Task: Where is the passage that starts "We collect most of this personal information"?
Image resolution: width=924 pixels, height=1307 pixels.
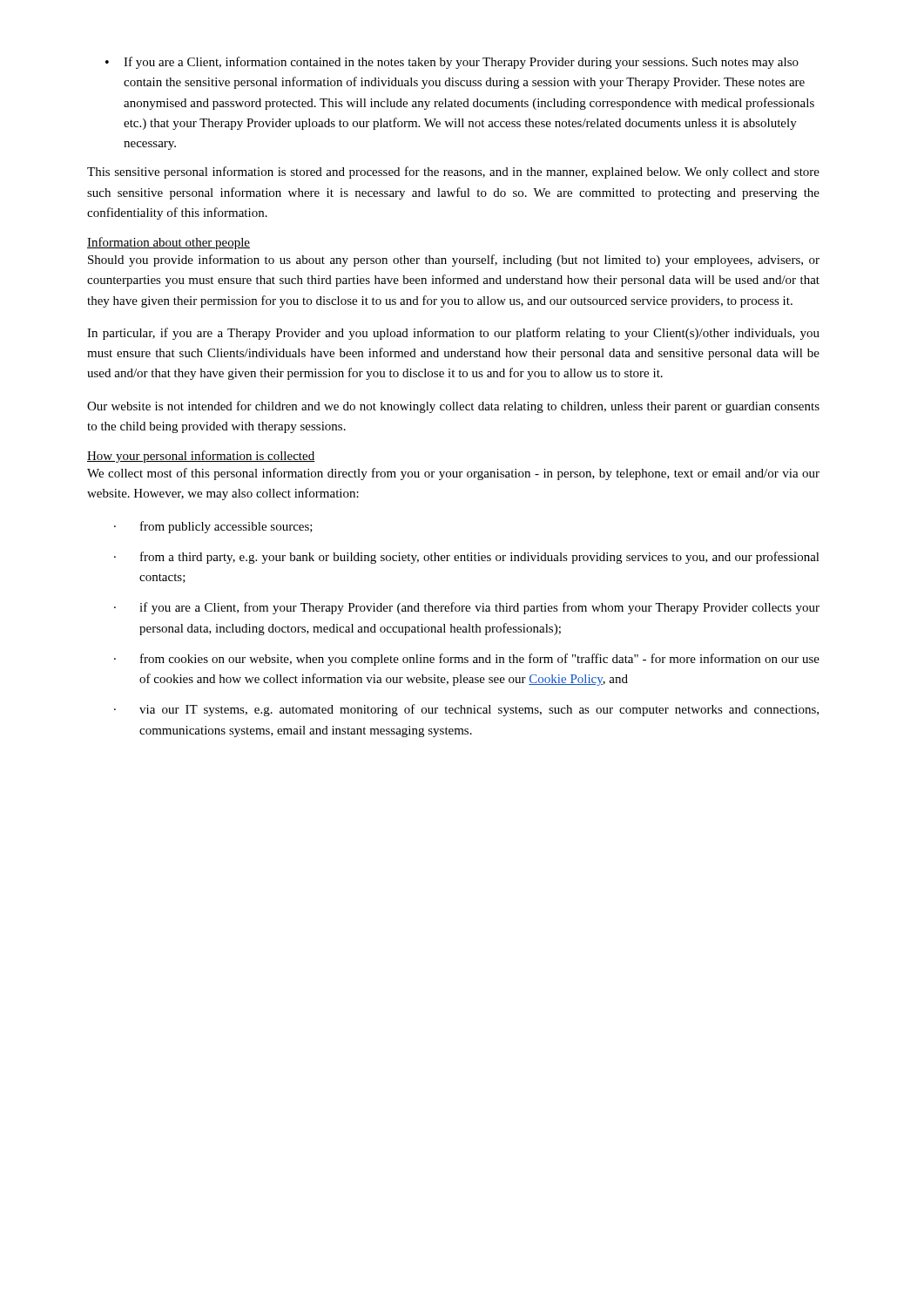Action: 453,483
